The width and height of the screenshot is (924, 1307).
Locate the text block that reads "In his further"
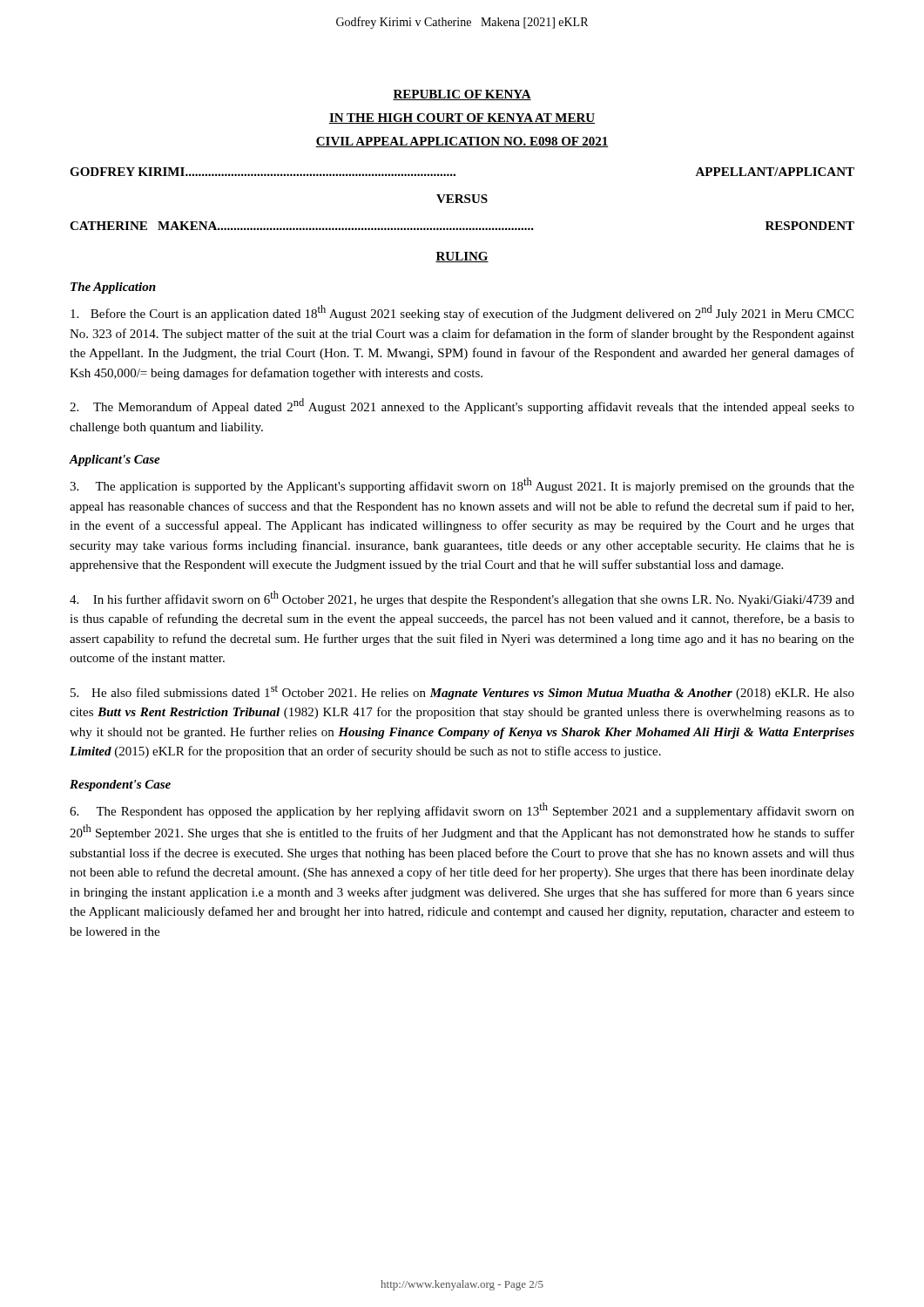pos(462,627)
